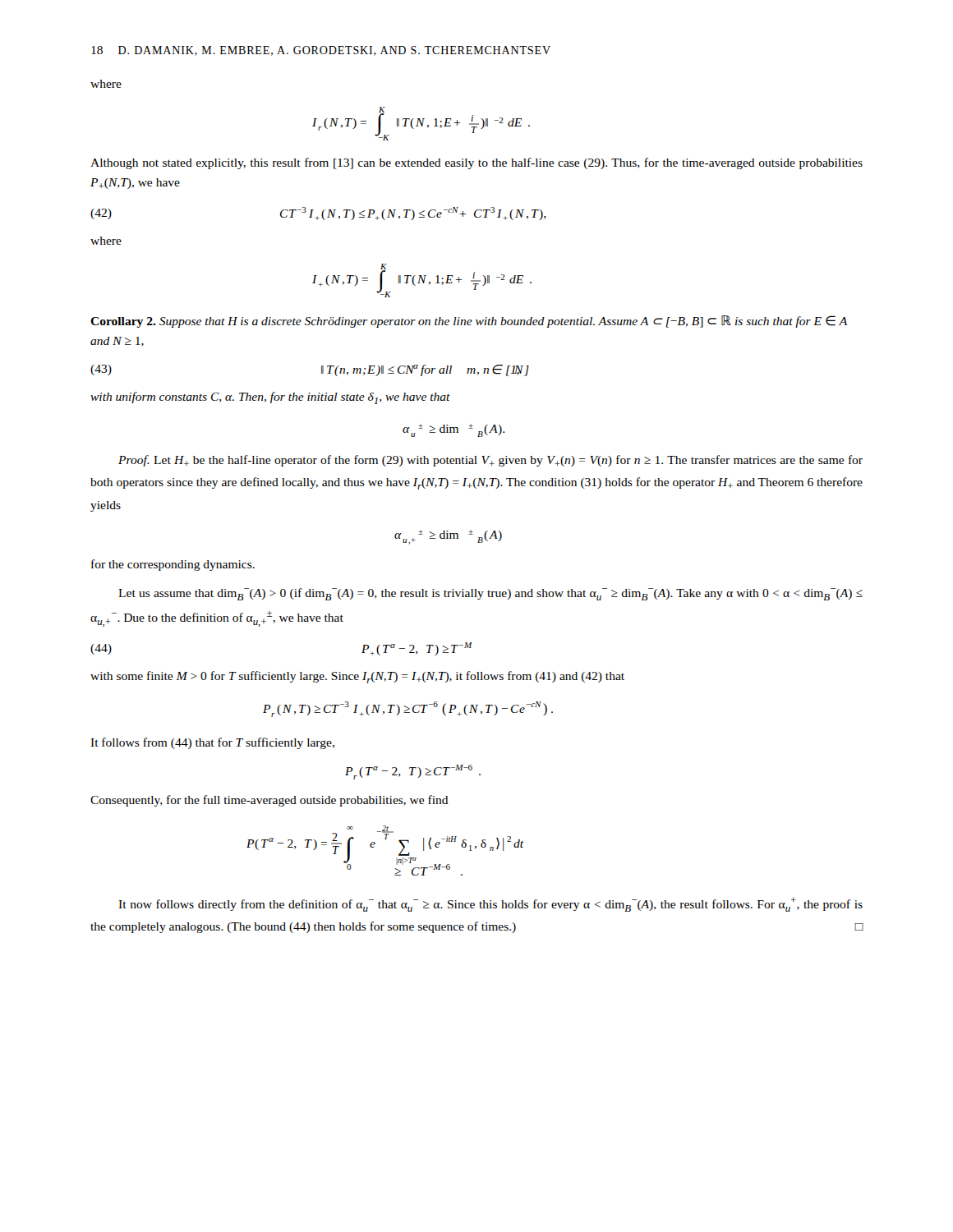Find the formula that says "(44) P + ("
The image size is (953, 1232).
pos(476,648)
